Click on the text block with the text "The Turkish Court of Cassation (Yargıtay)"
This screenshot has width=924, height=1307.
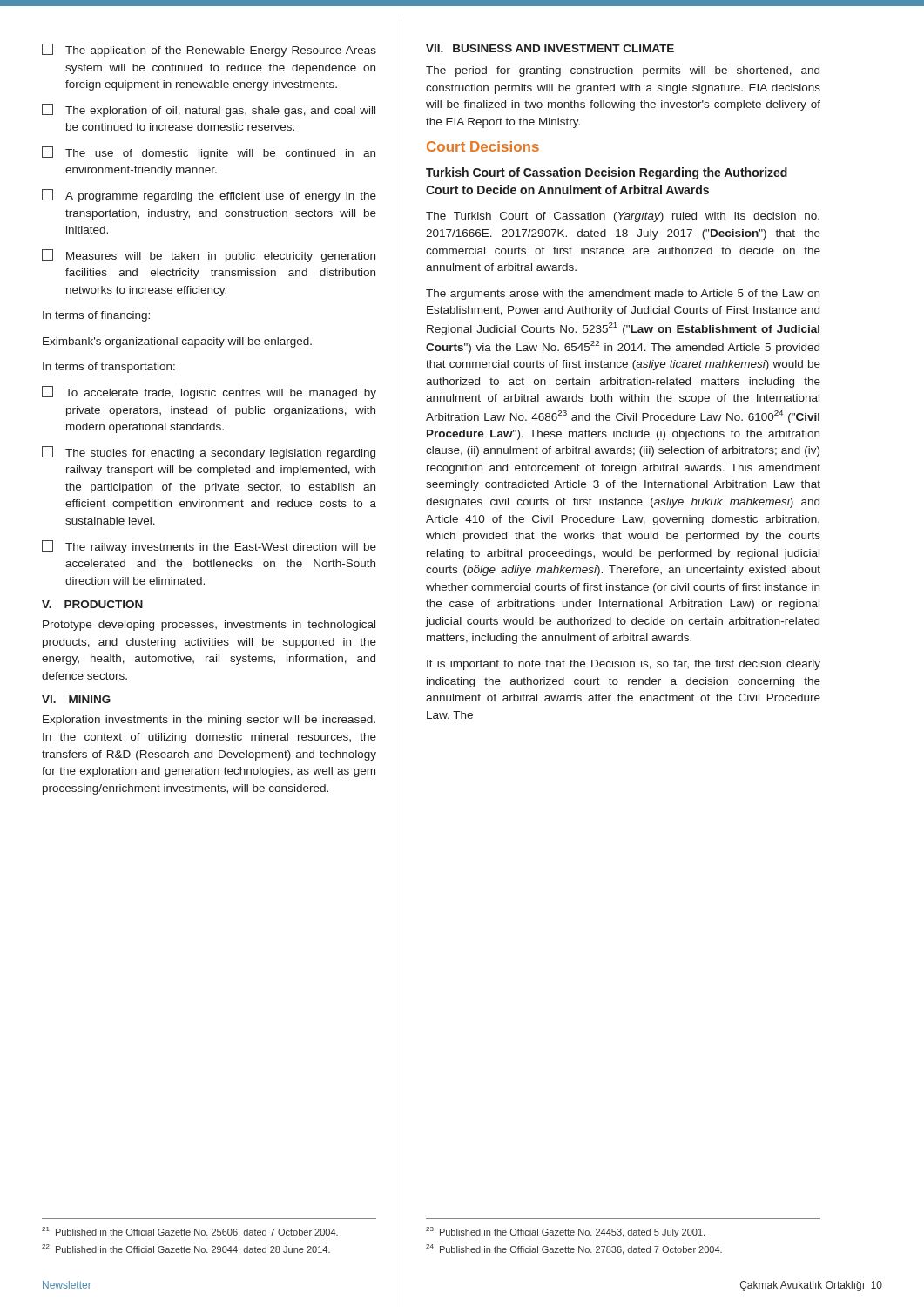click(x=623, y=242)
